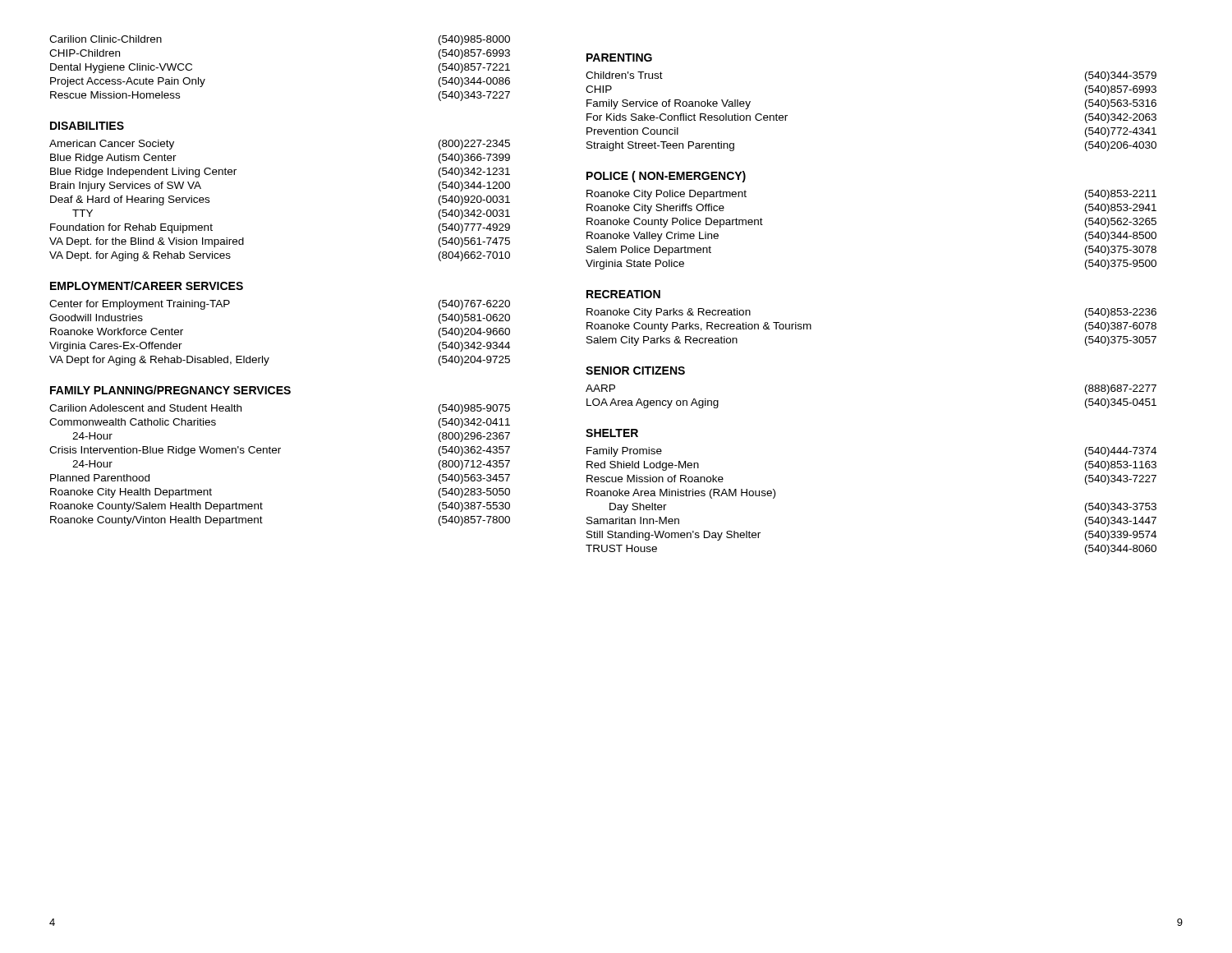Navigate to the region starting "Rescue Mission of Roanoke (540)343-7227"
1232x953 pixels.
653,481
